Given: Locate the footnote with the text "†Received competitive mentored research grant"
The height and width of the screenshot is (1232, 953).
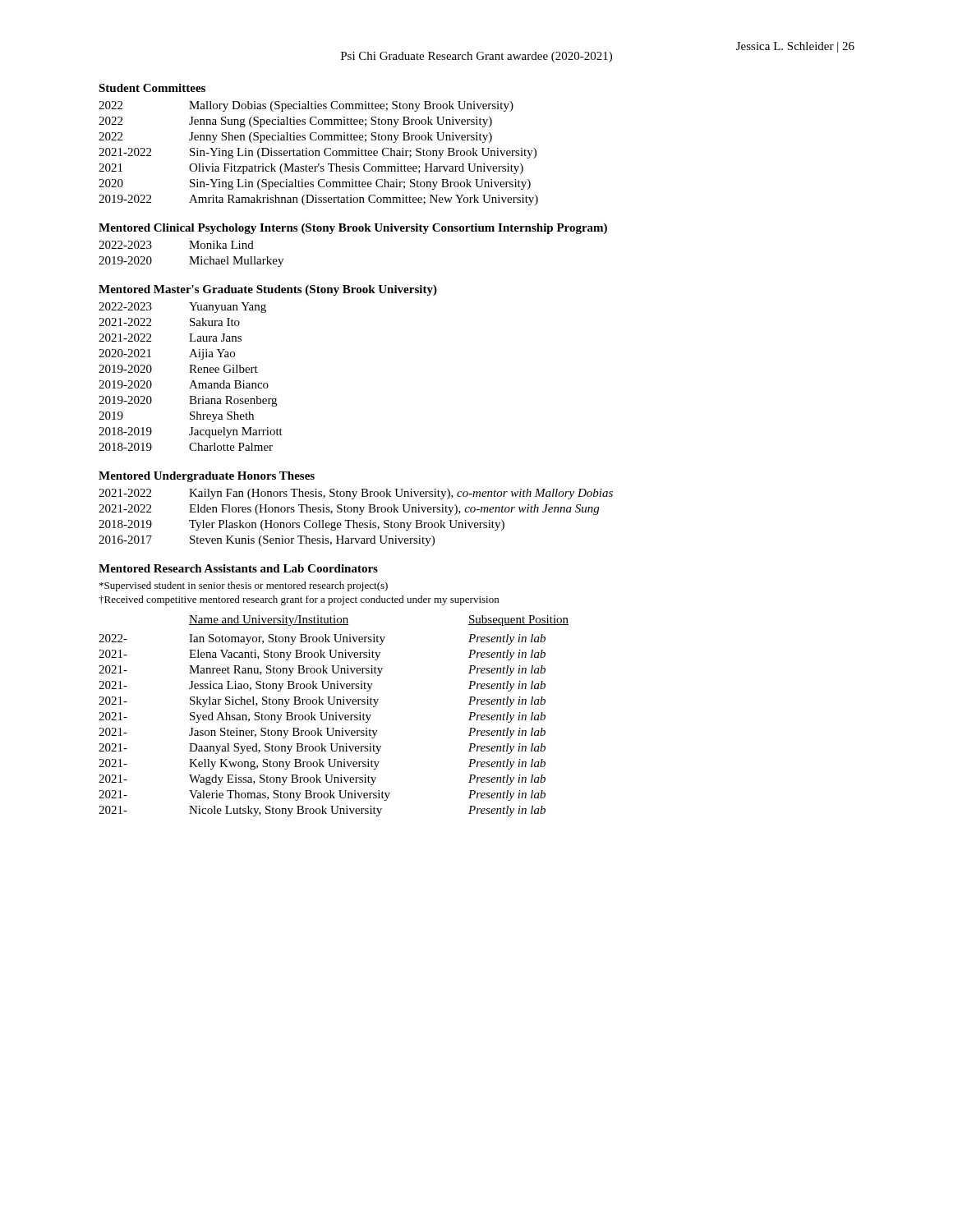Looking at the screenshot, I should (x=299, y=599).
